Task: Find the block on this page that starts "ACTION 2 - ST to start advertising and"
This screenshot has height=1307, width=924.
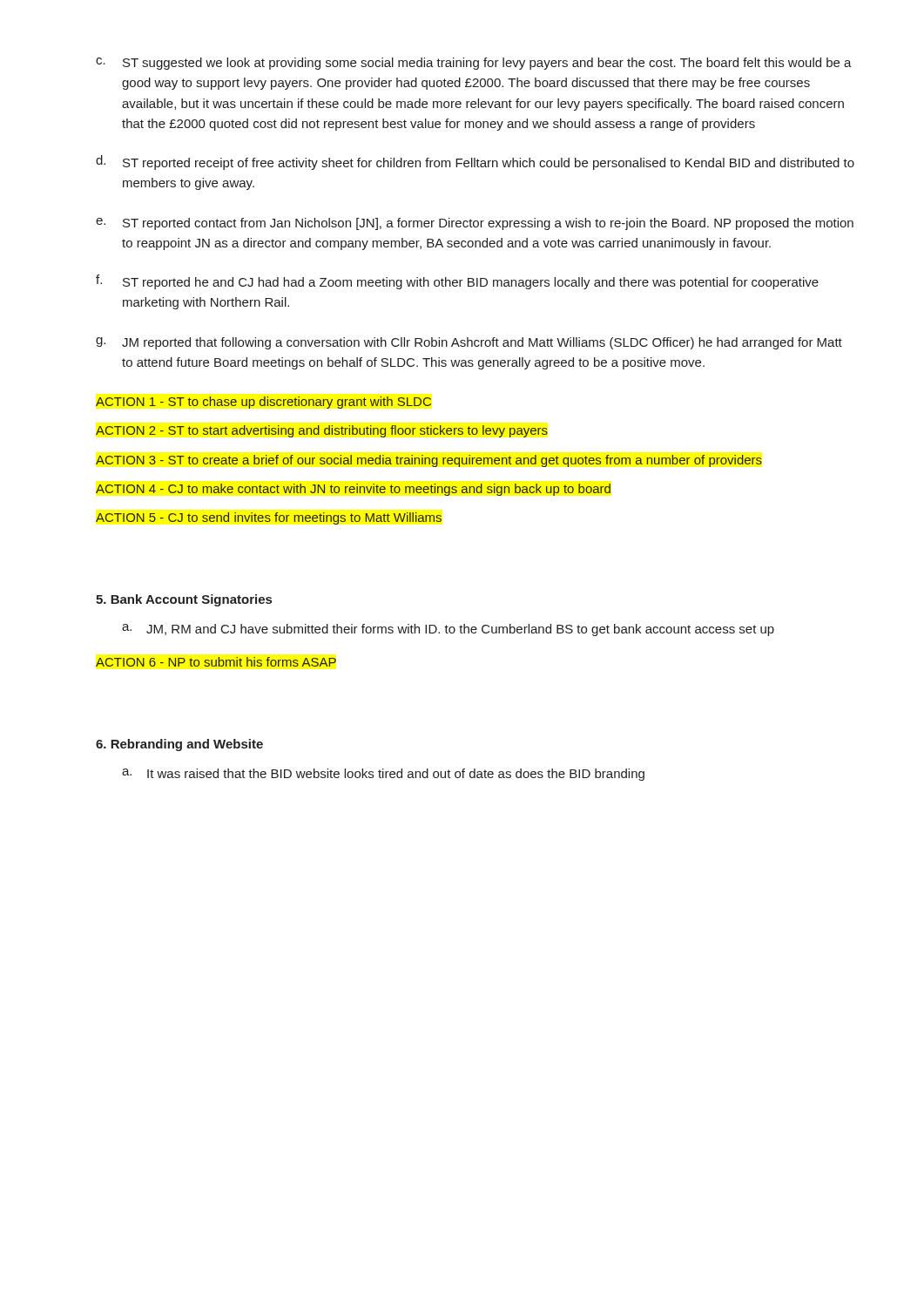Action: point(322,430)
